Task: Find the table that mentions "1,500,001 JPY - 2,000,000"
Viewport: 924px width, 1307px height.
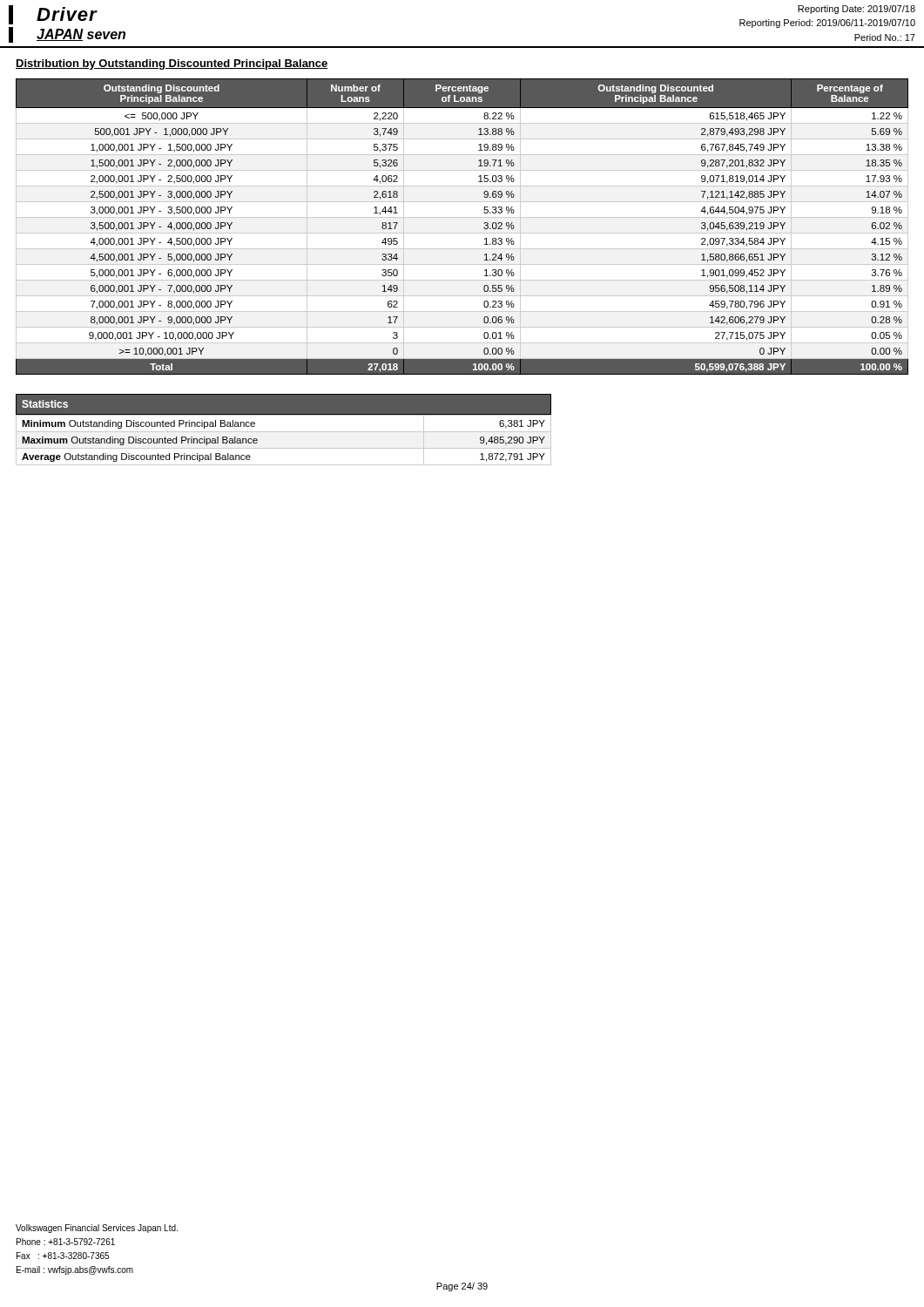Action: [462, 227]
